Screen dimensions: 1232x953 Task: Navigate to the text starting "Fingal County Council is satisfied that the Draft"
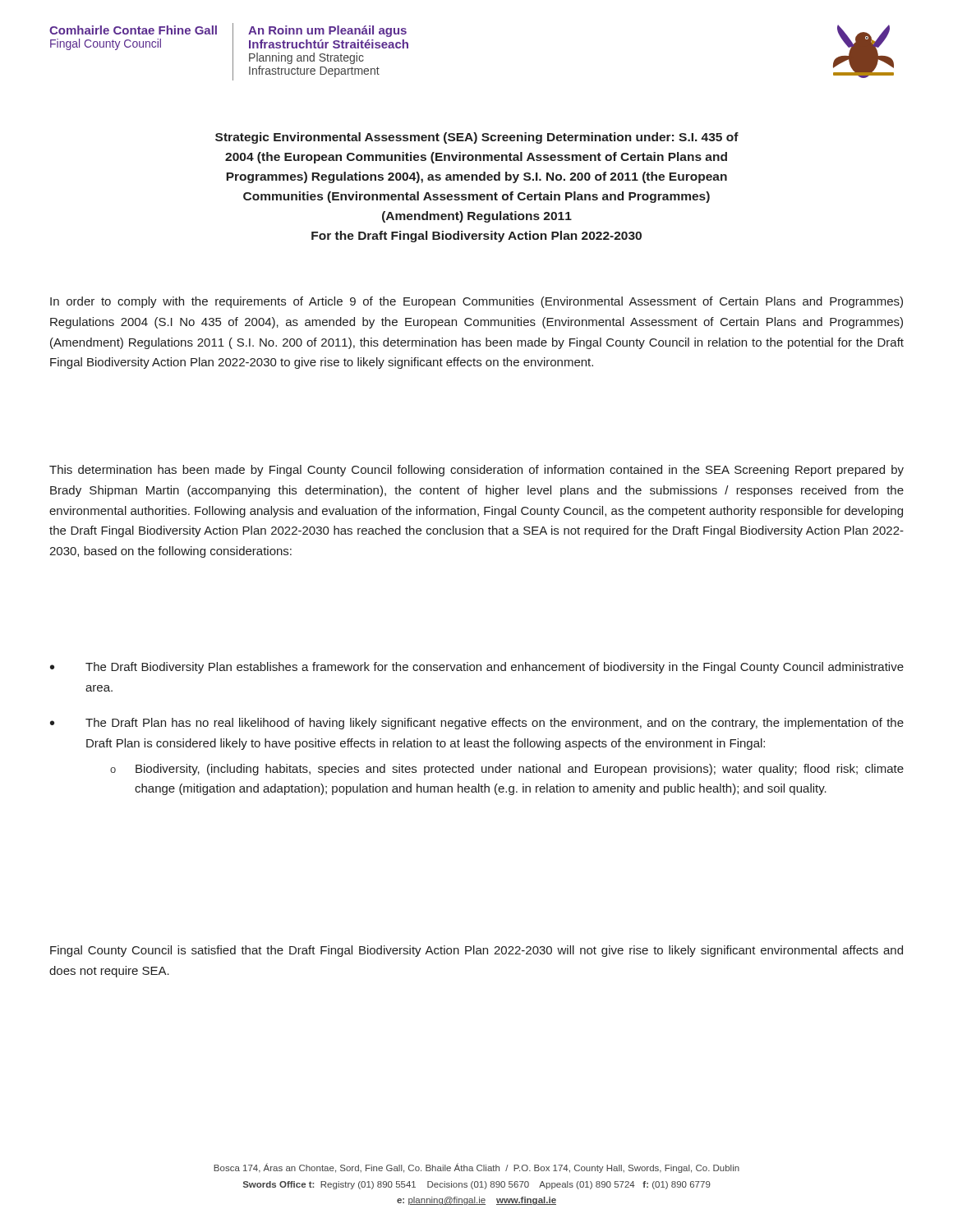[476, 960]
